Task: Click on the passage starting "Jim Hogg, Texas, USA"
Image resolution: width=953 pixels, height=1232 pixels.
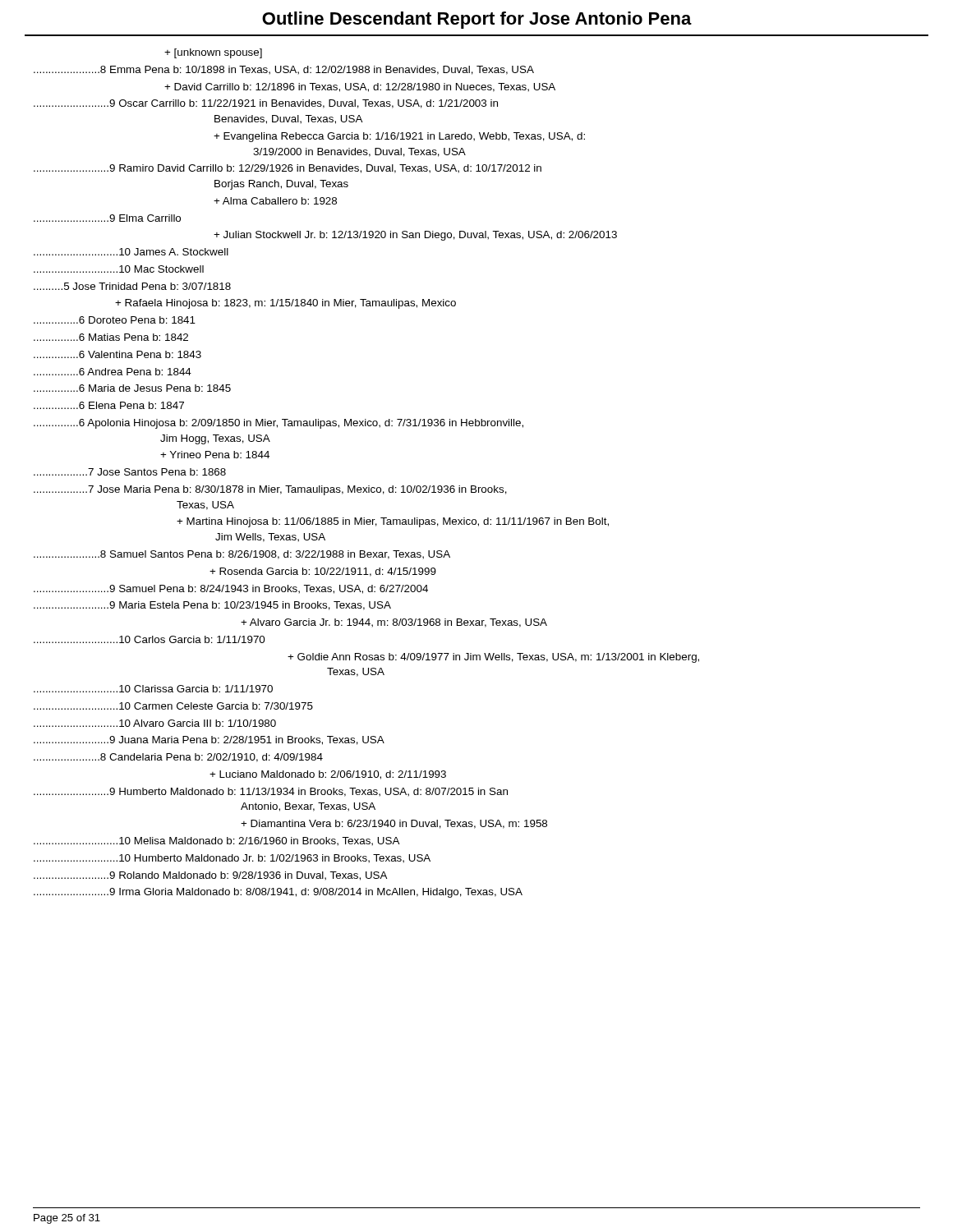Action: point(215,438)
